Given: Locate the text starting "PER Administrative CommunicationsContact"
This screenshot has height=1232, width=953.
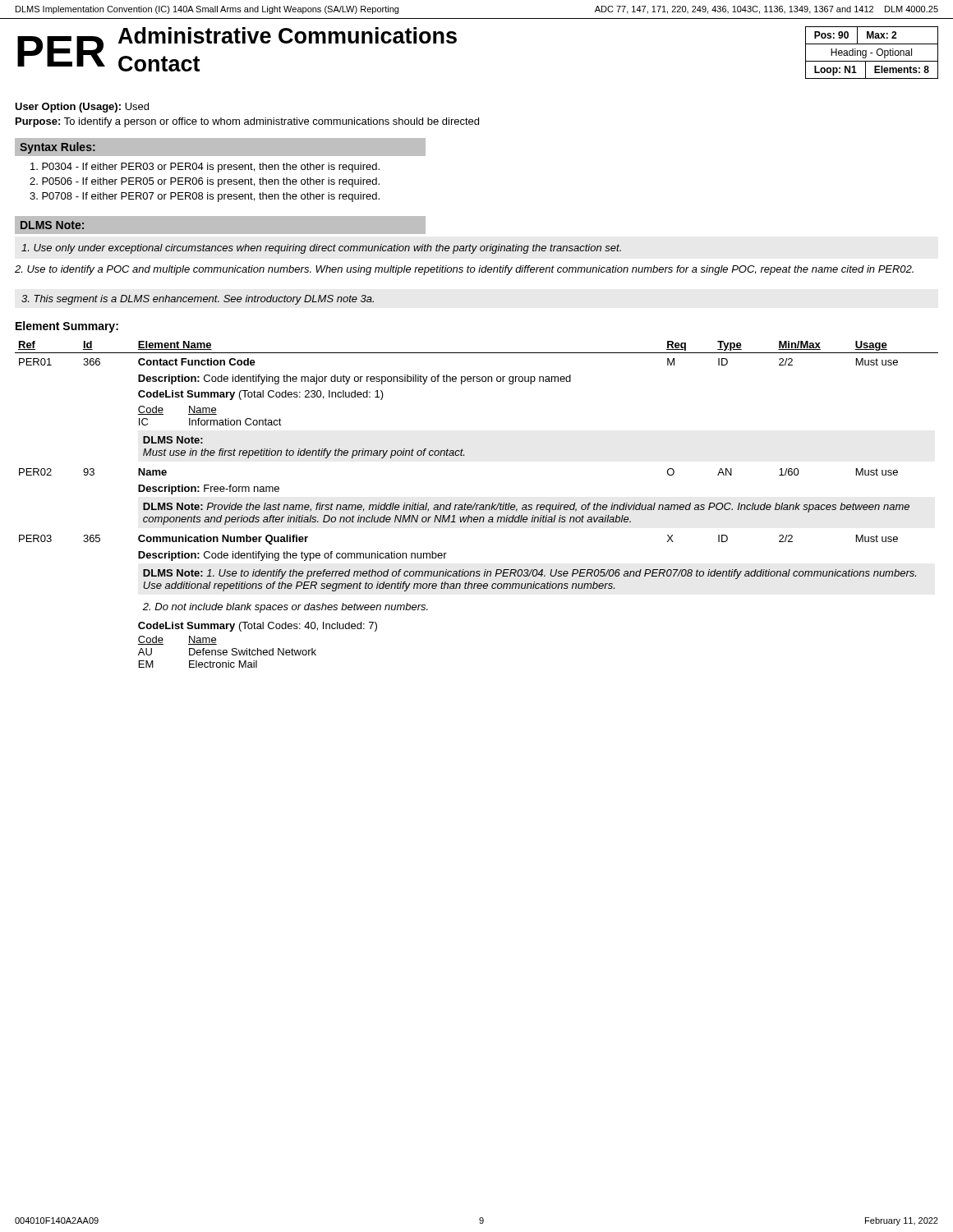Looking at the screenshot, I should pyautogui.click(x=236, y=51).
